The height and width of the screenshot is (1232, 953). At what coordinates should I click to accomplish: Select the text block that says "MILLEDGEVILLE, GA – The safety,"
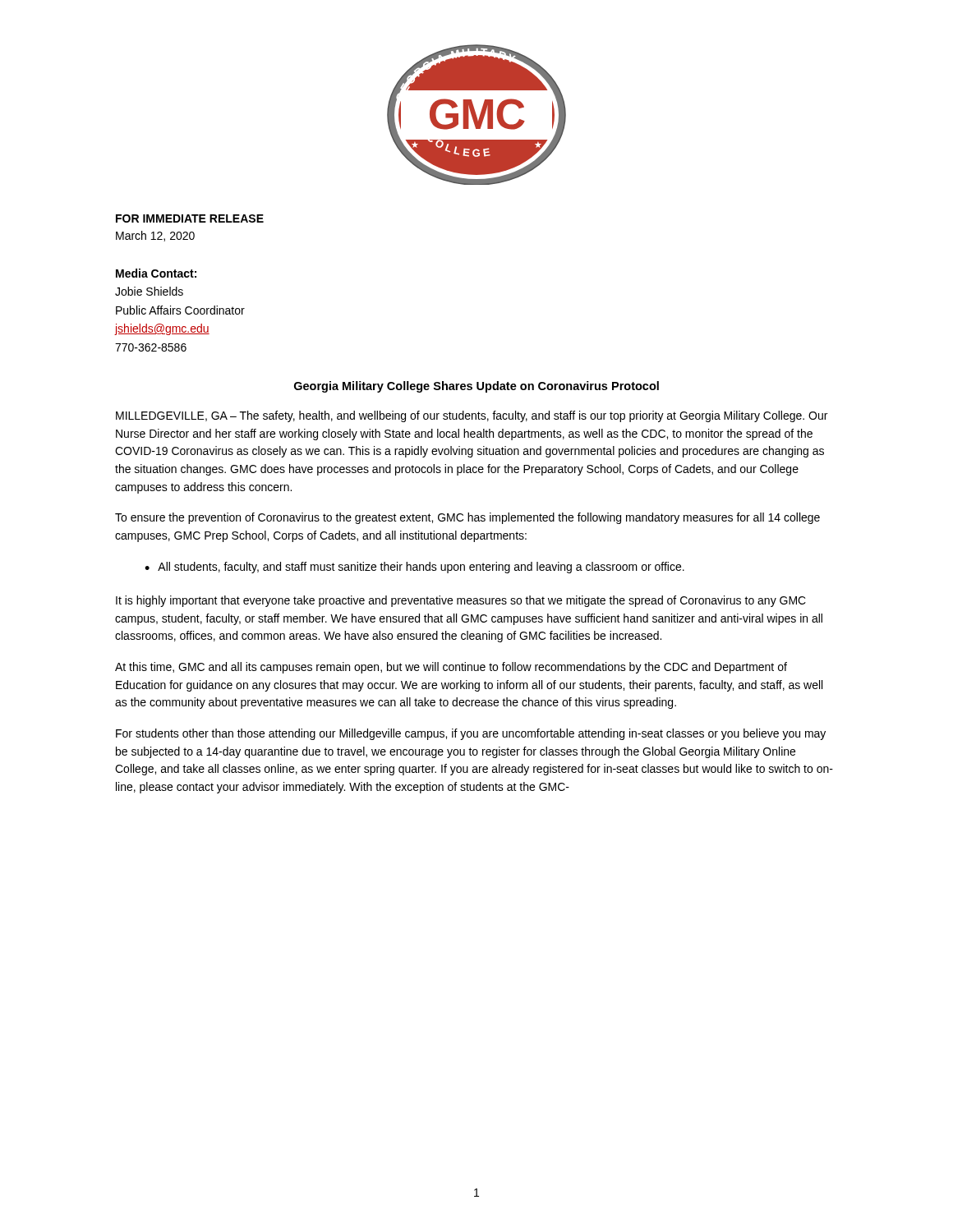471,451
